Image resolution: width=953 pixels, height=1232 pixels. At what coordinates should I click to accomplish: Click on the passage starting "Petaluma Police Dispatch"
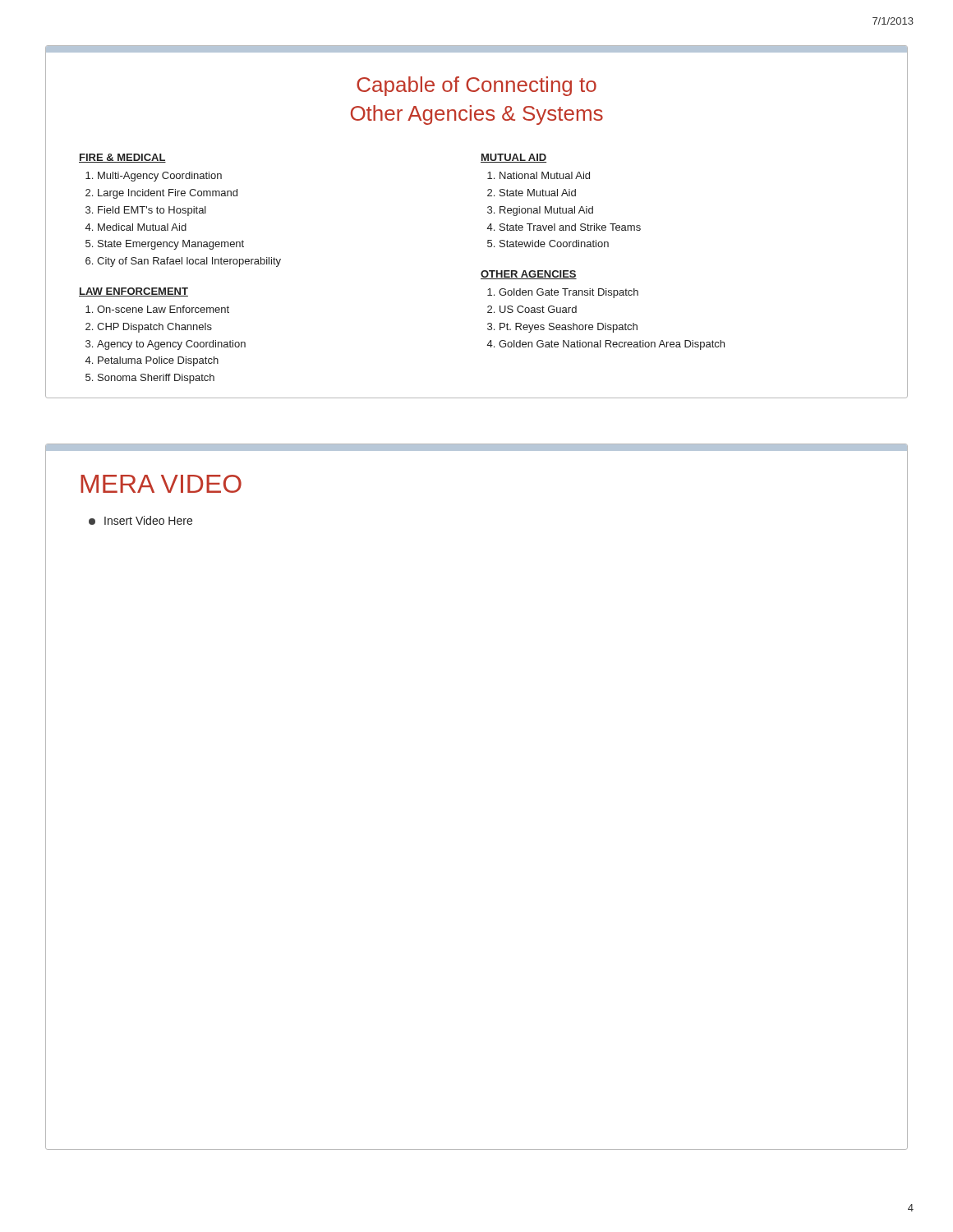pyautogui.click(x=158, y=360)
